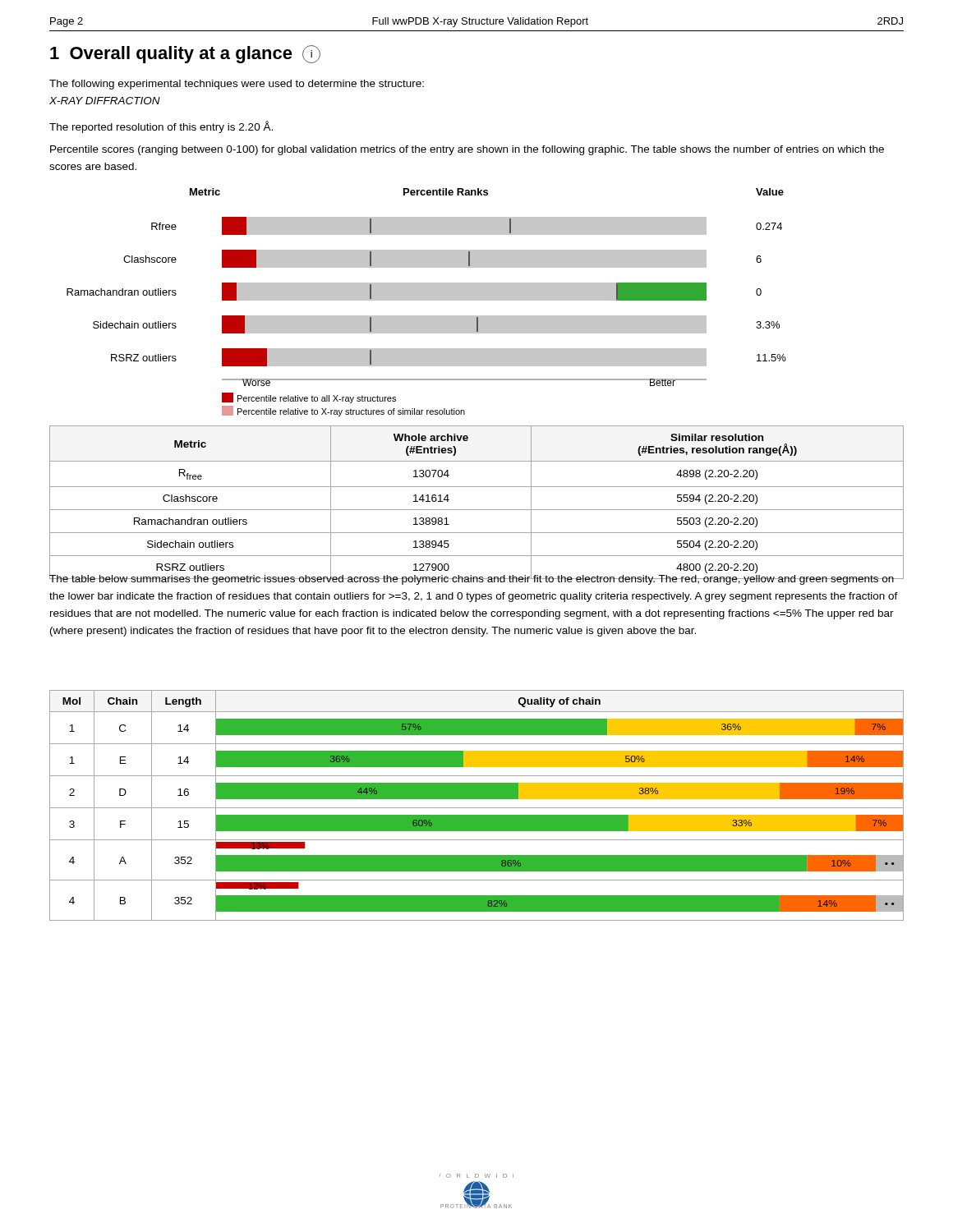
Task: Locate the block starting "Percentile scores (ranging between 0-100) for global"
Action: click(467, 158)
